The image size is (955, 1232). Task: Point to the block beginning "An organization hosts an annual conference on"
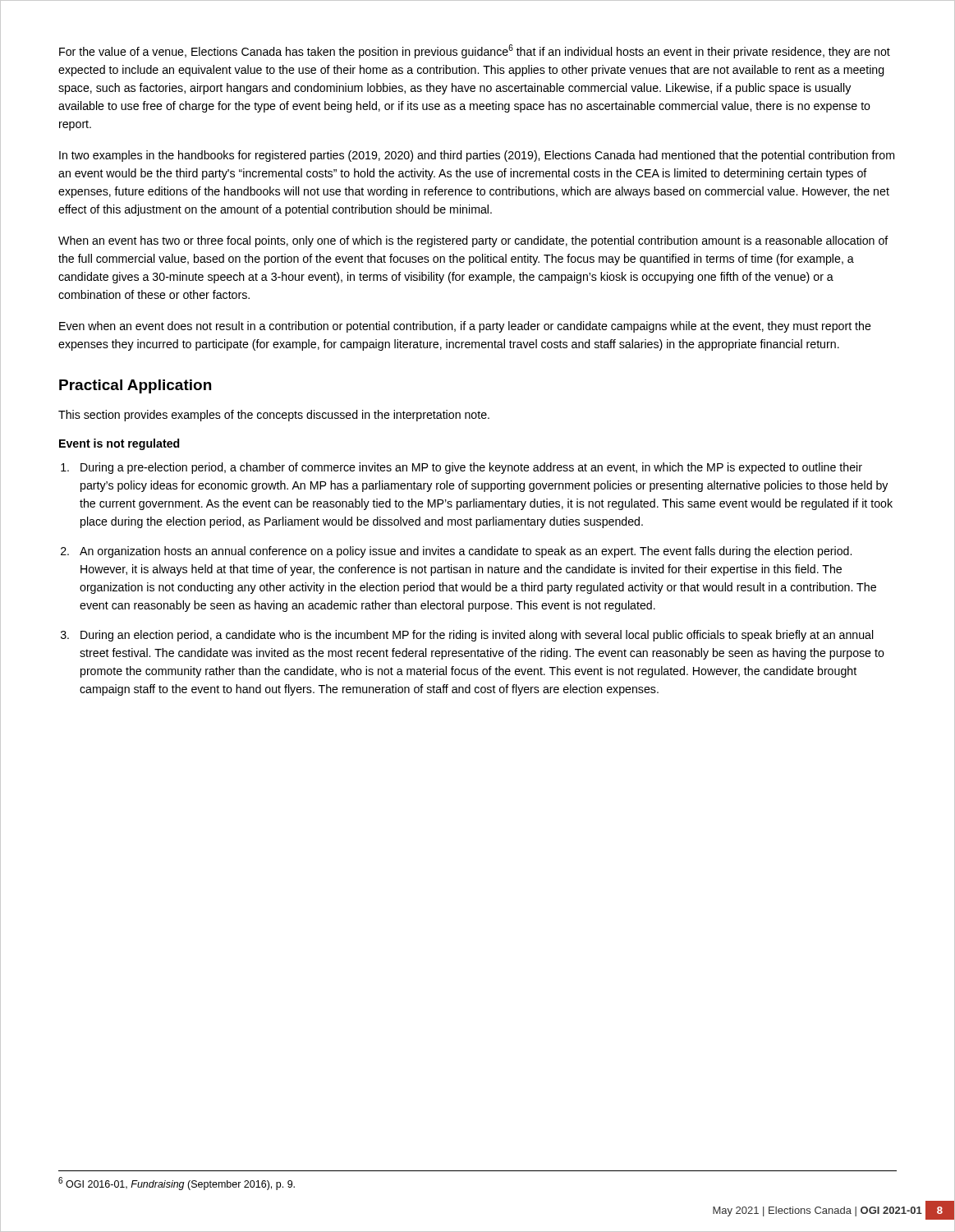click(x=478, y=578)
